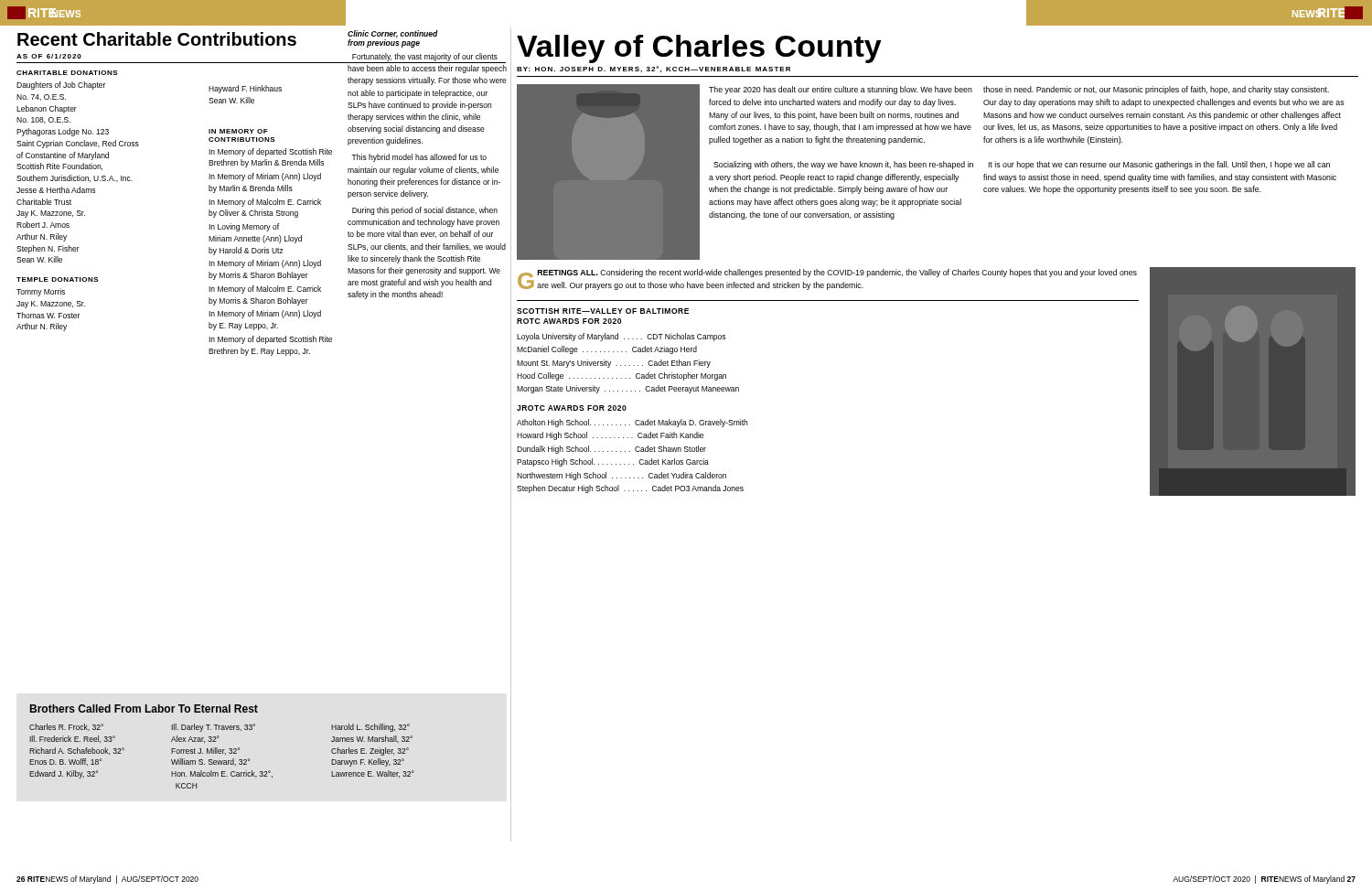1372x891 pixels.
Task: Find the text block starting "Pythagoras Lodge No. 123"
Action: (63, 132)
